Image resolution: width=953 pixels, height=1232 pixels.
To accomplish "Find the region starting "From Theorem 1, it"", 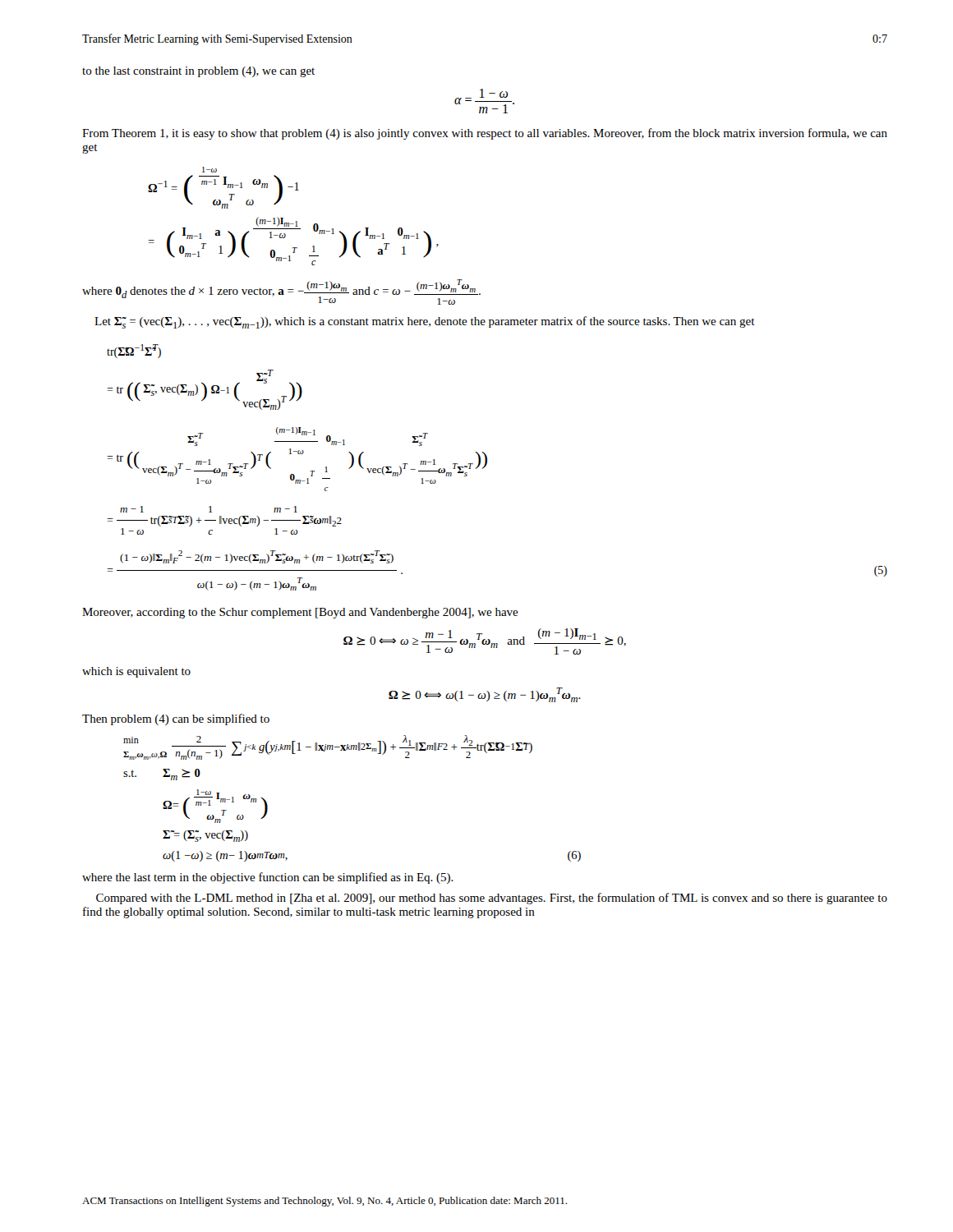I will click(485, 140).
